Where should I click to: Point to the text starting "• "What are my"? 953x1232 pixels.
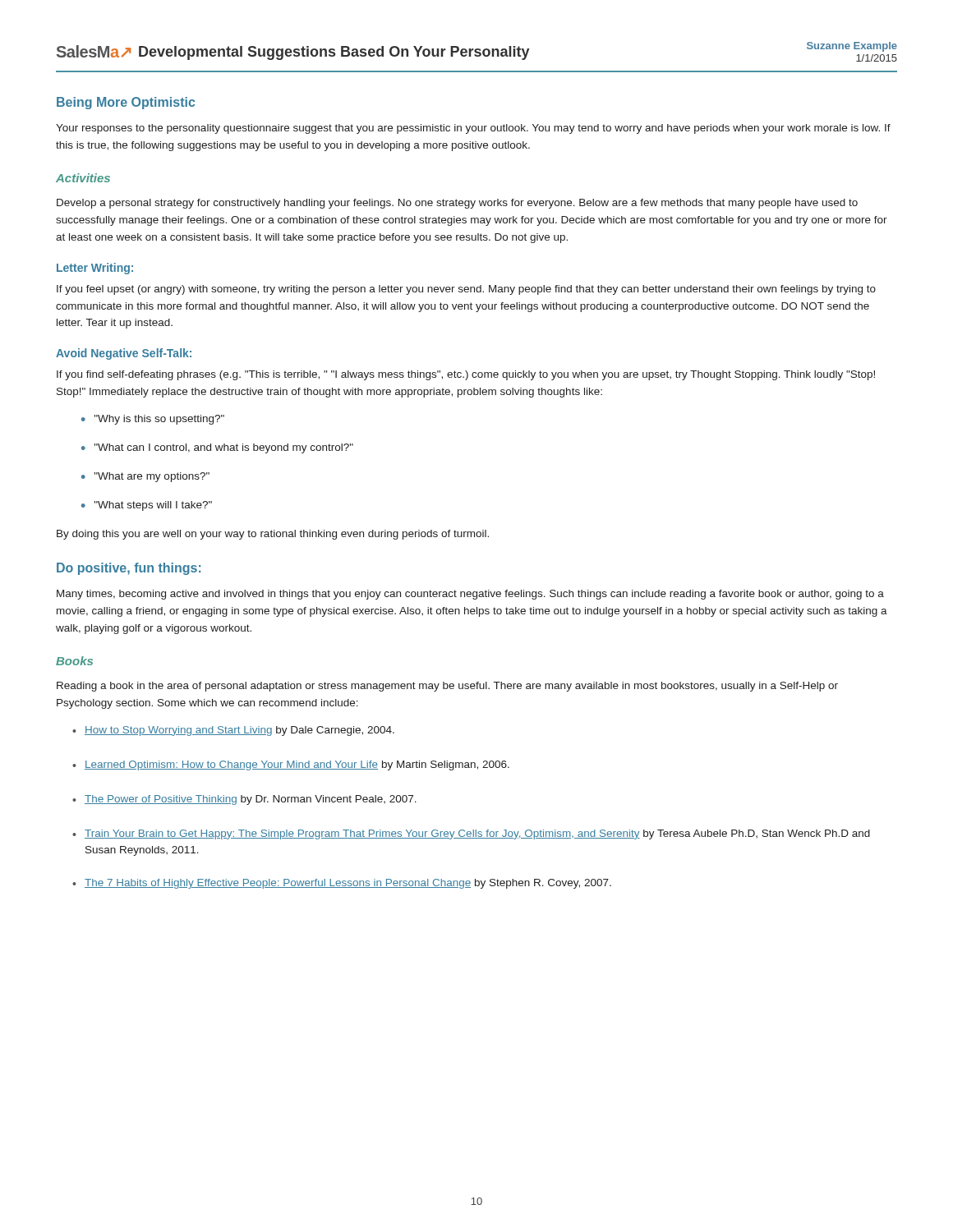(145, 479)
